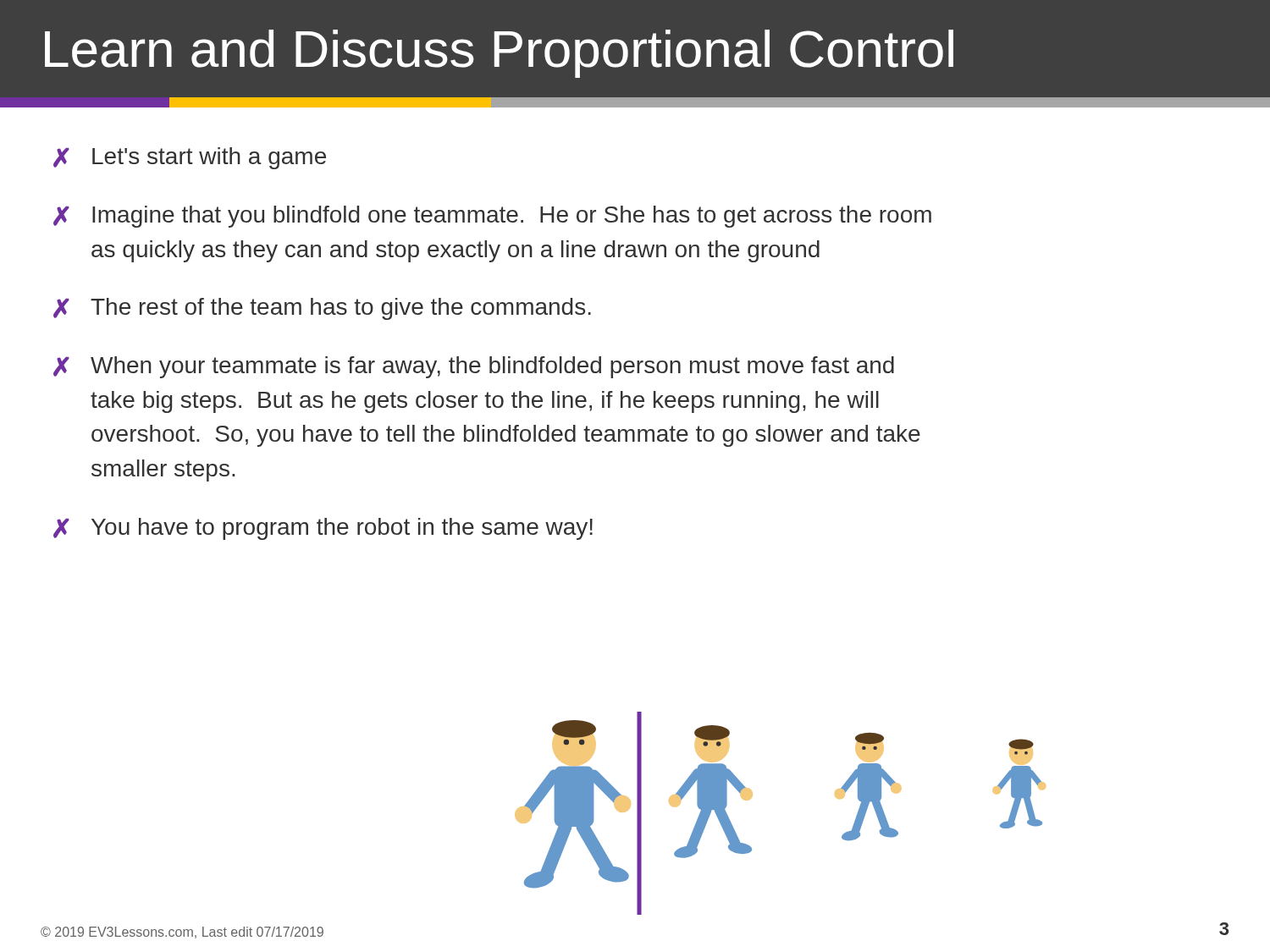Locate the block of text that opens with "✗ The rest"
Image resolution: width=1270 pixels, height=952 pixels.
click(x=322, y=308)
